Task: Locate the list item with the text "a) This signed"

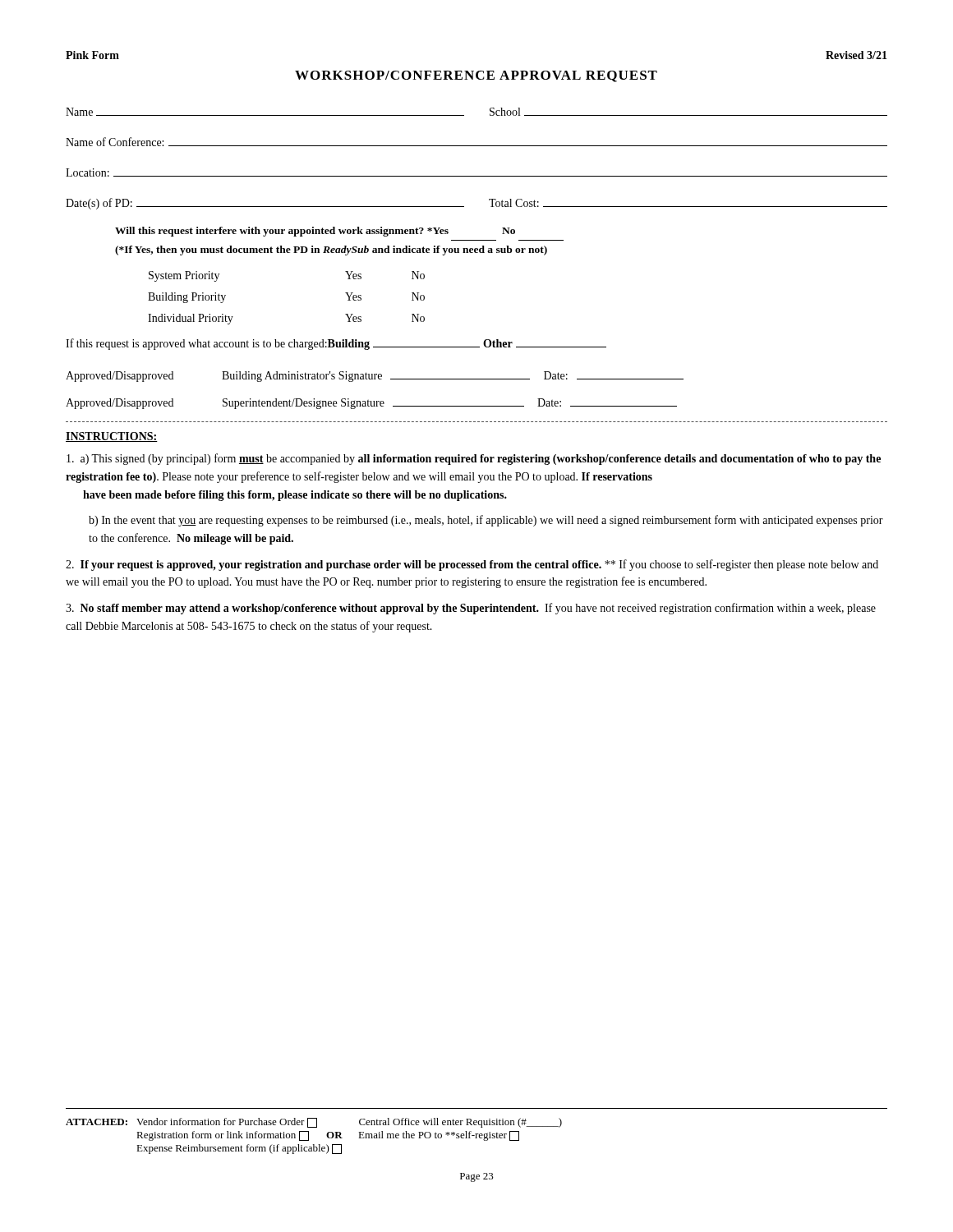Action: tap(473, 477)
